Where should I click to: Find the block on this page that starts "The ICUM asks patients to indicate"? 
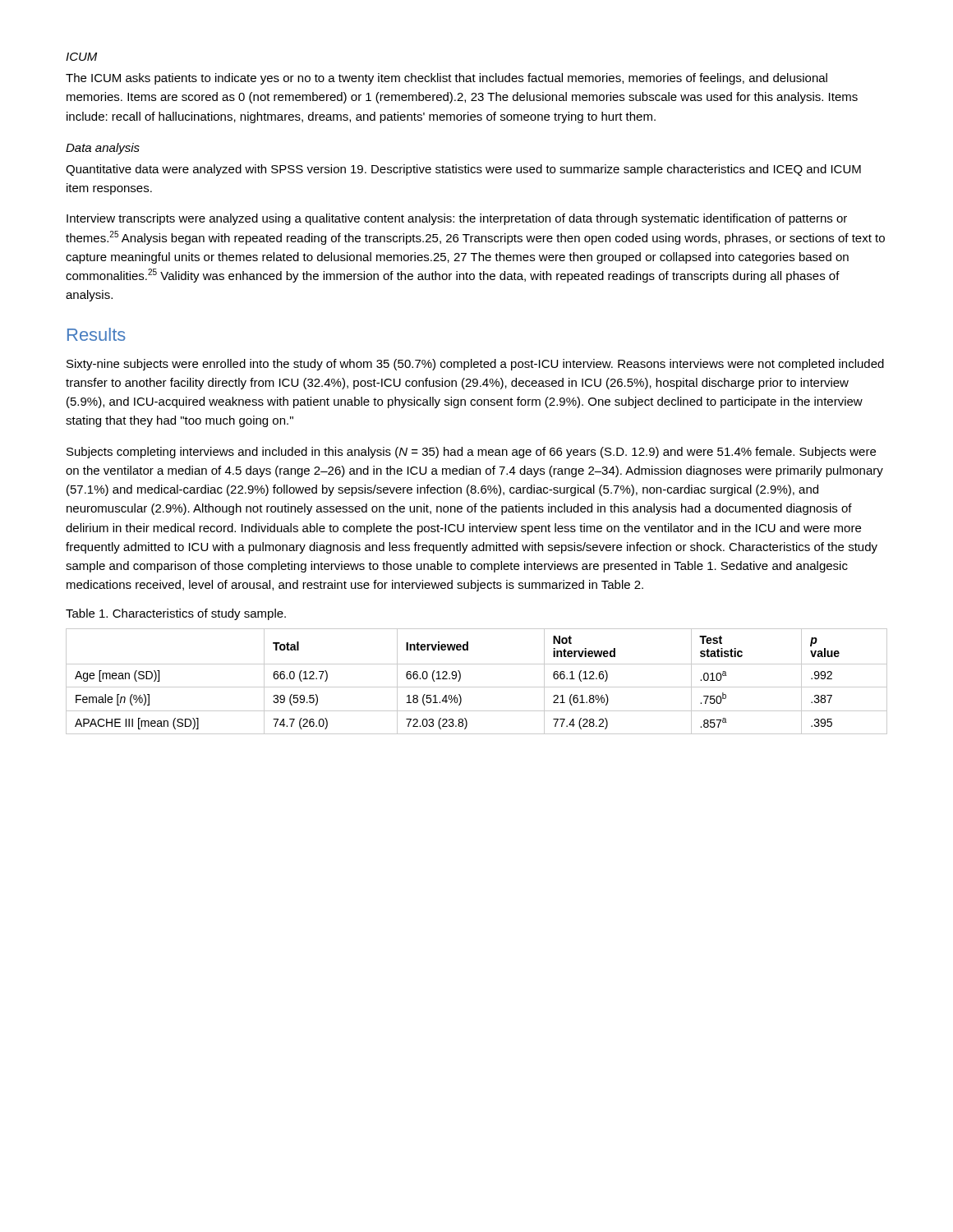pos(476,97)
